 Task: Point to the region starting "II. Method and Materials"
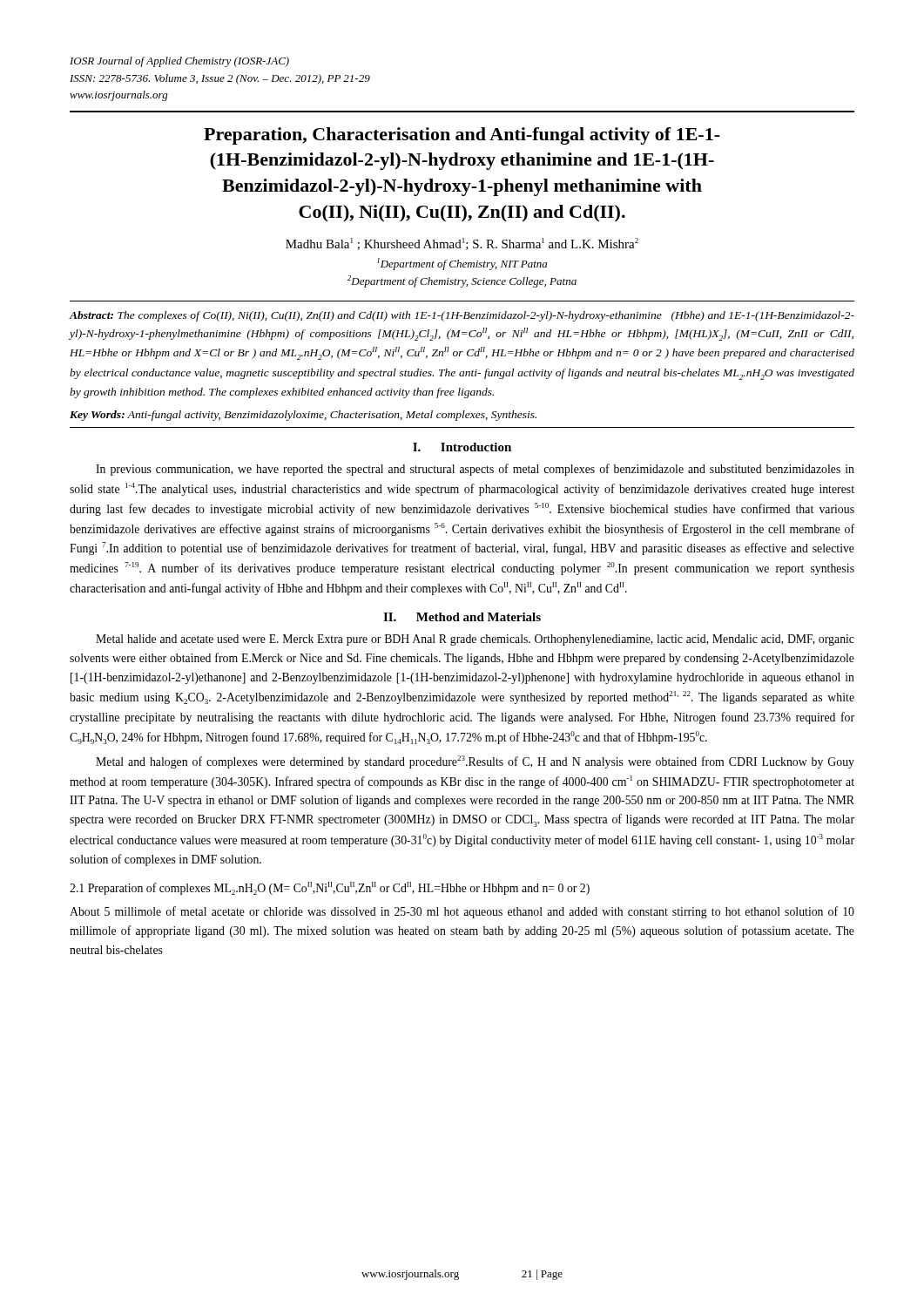[462, 617]
